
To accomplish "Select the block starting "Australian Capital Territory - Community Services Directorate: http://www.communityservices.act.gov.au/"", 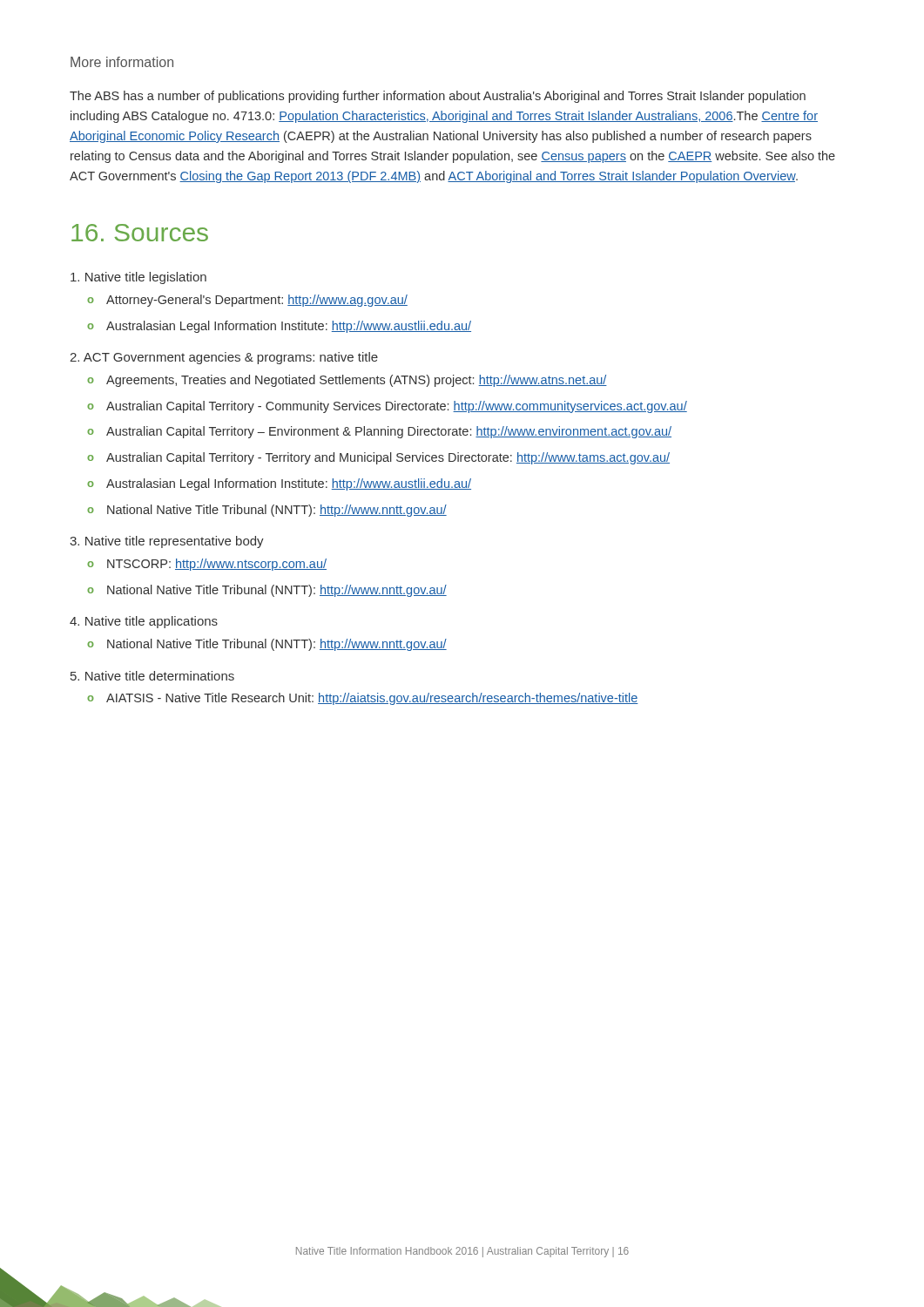I will point(397,406).
